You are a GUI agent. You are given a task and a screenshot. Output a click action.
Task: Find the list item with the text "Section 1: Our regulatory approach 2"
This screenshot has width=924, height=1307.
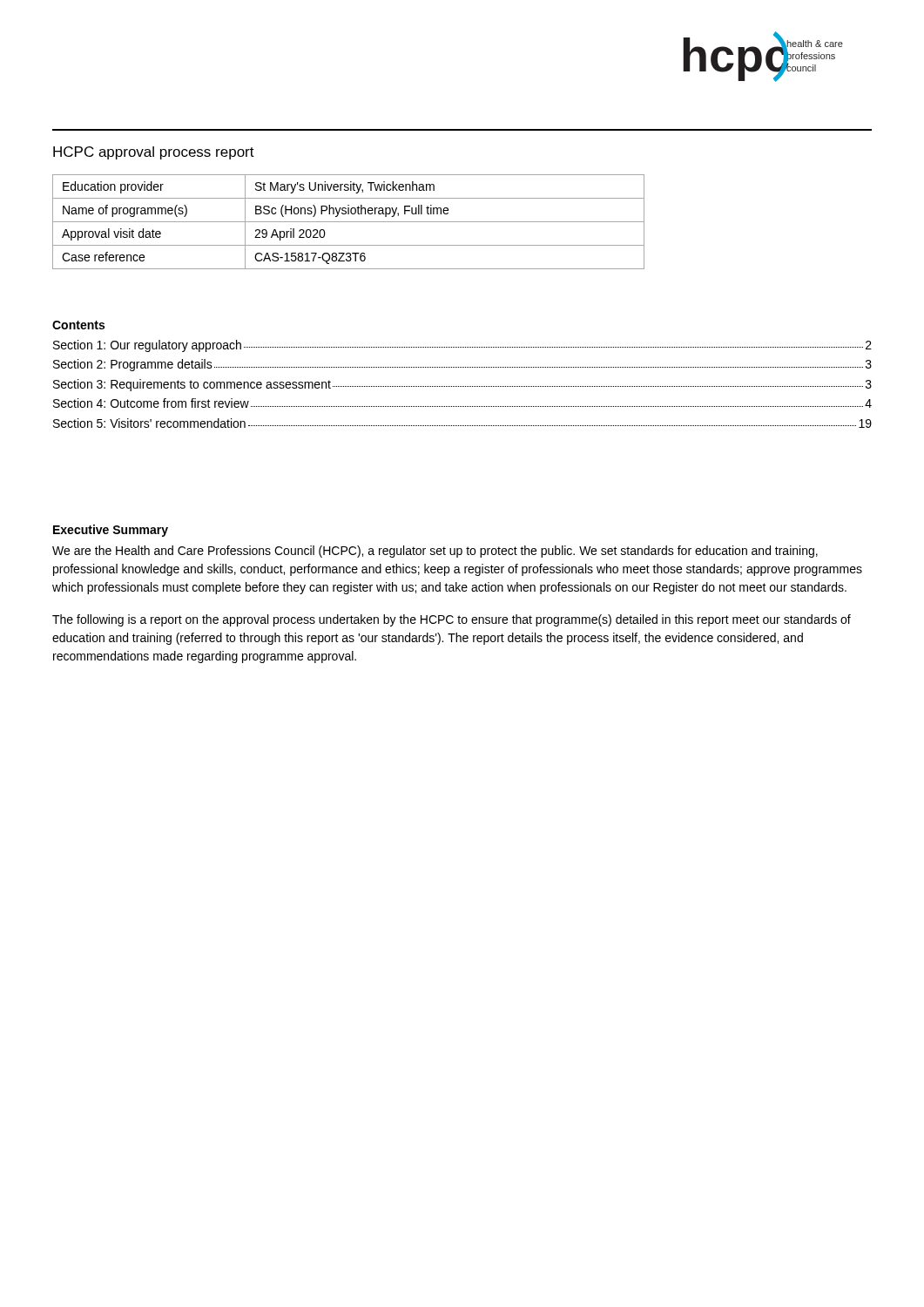coord(462,345)
